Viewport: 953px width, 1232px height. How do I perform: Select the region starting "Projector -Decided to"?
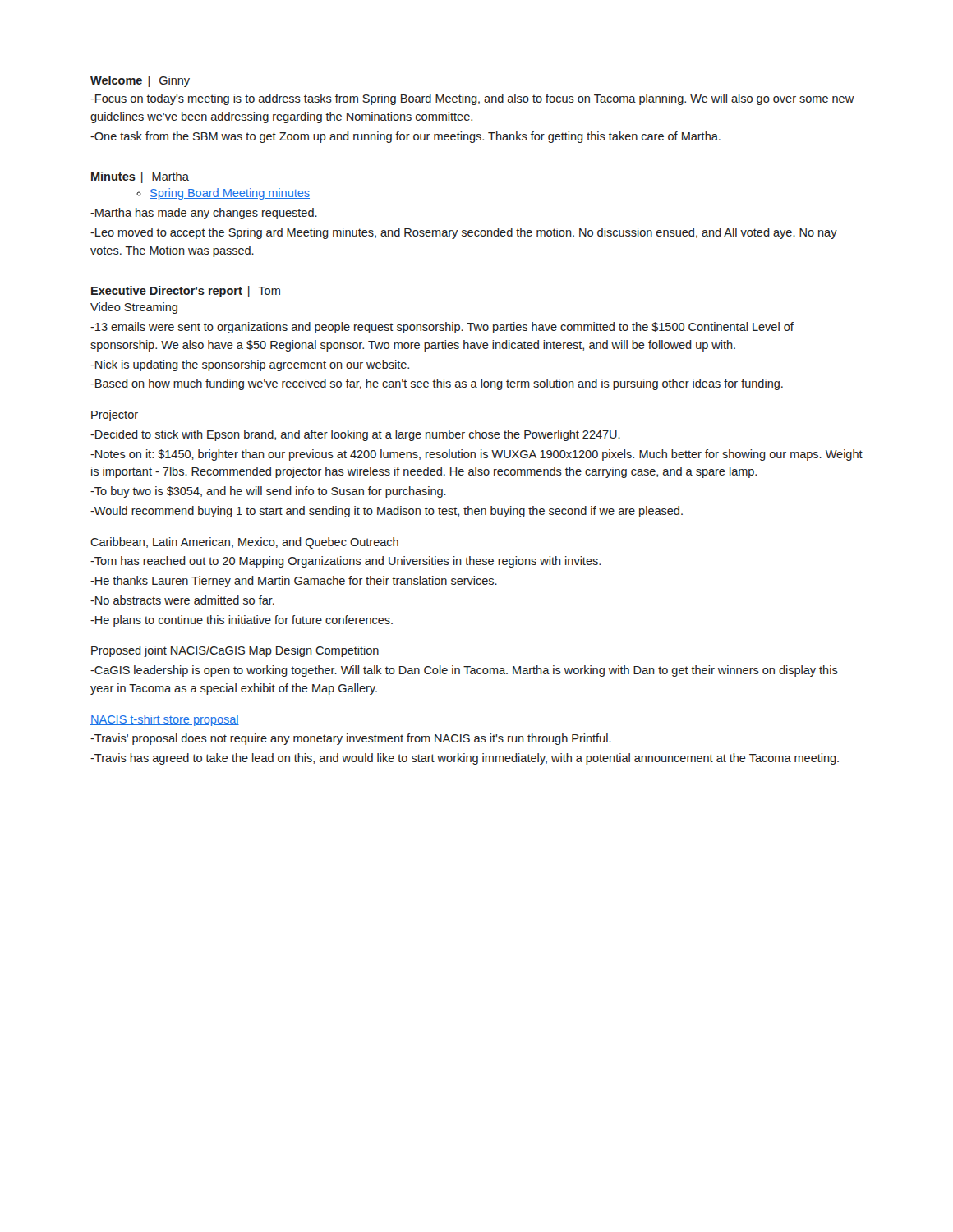(476, 463)
